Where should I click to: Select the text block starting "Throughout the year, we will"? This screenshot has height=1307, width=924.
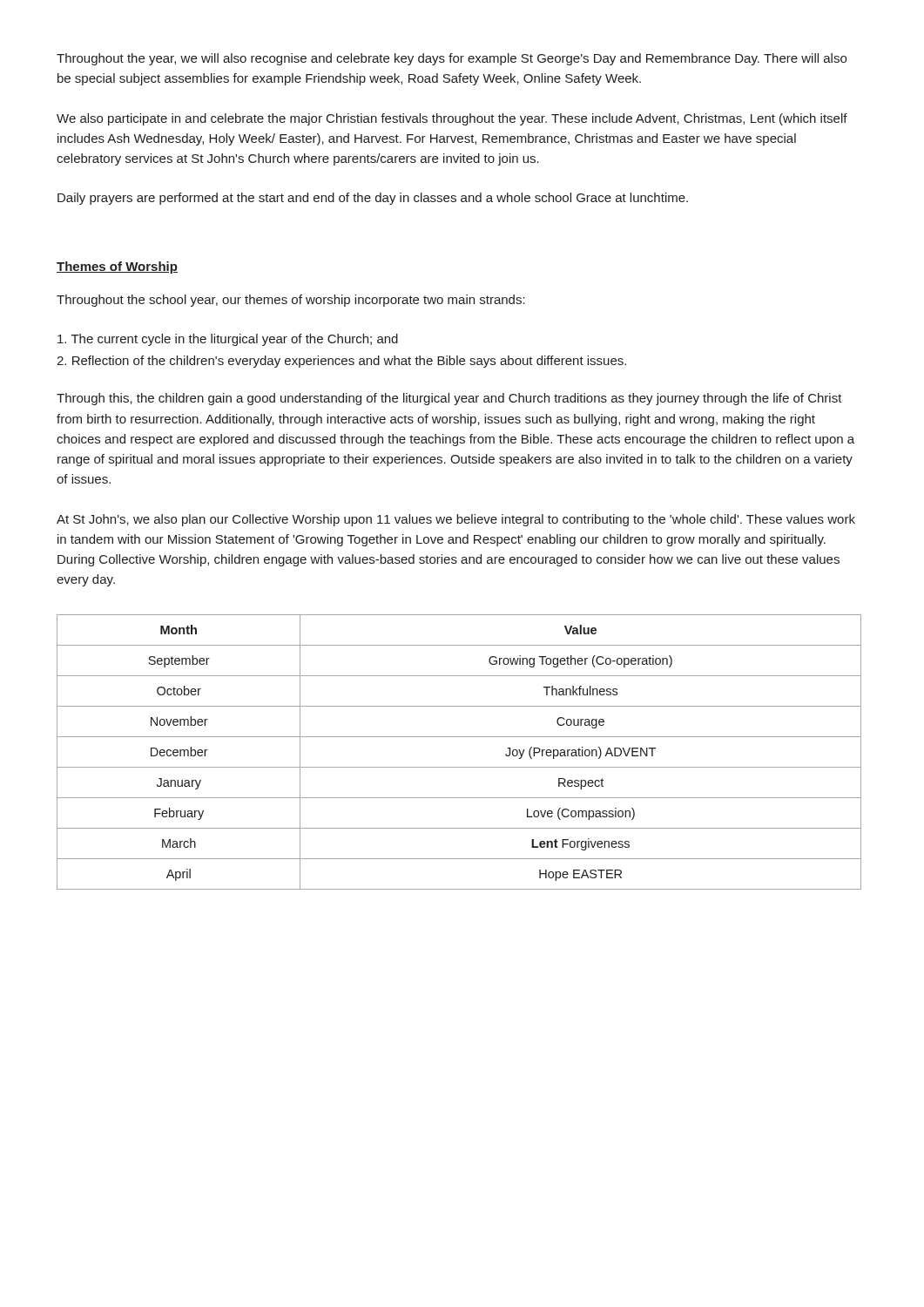pyautogui.click(x=452, y=68)
